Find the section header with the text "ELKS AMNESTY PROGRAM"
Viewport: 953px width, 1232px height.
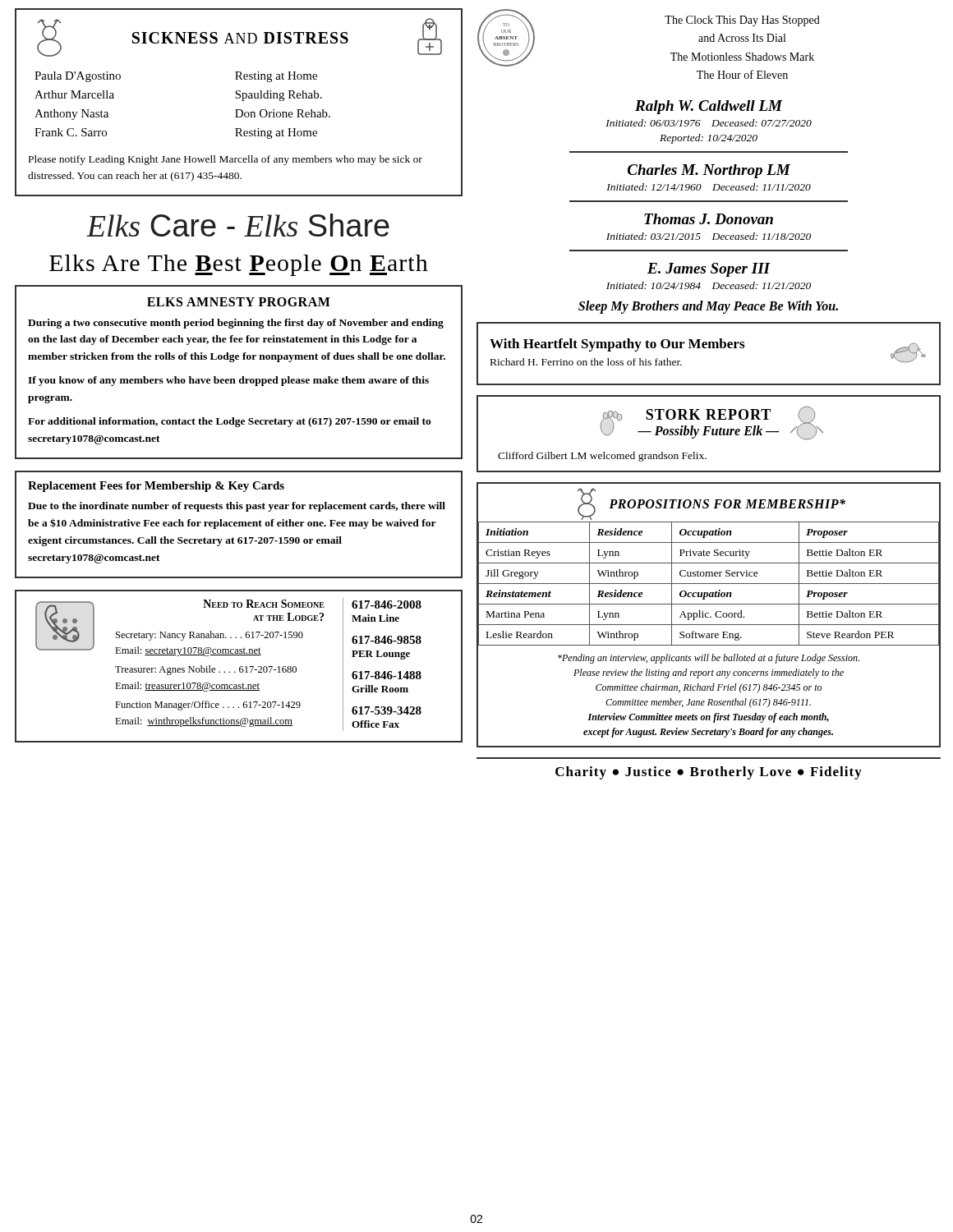click(239, 301)
